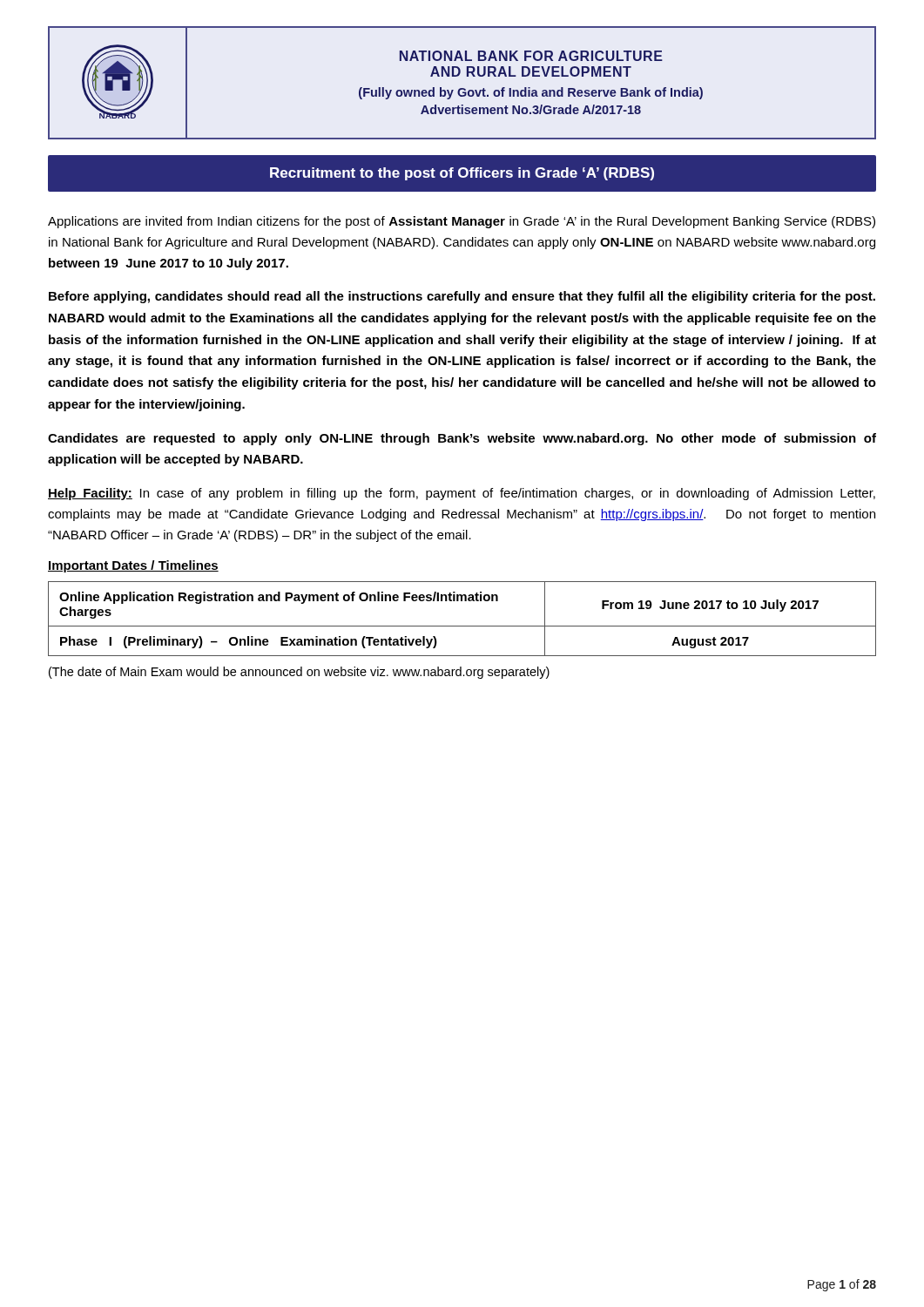Click the passage that begins "Candidates are requested to apply only ON-LINE through"
The width and height of the screenshot is (924, 1307).
point(462,448)
